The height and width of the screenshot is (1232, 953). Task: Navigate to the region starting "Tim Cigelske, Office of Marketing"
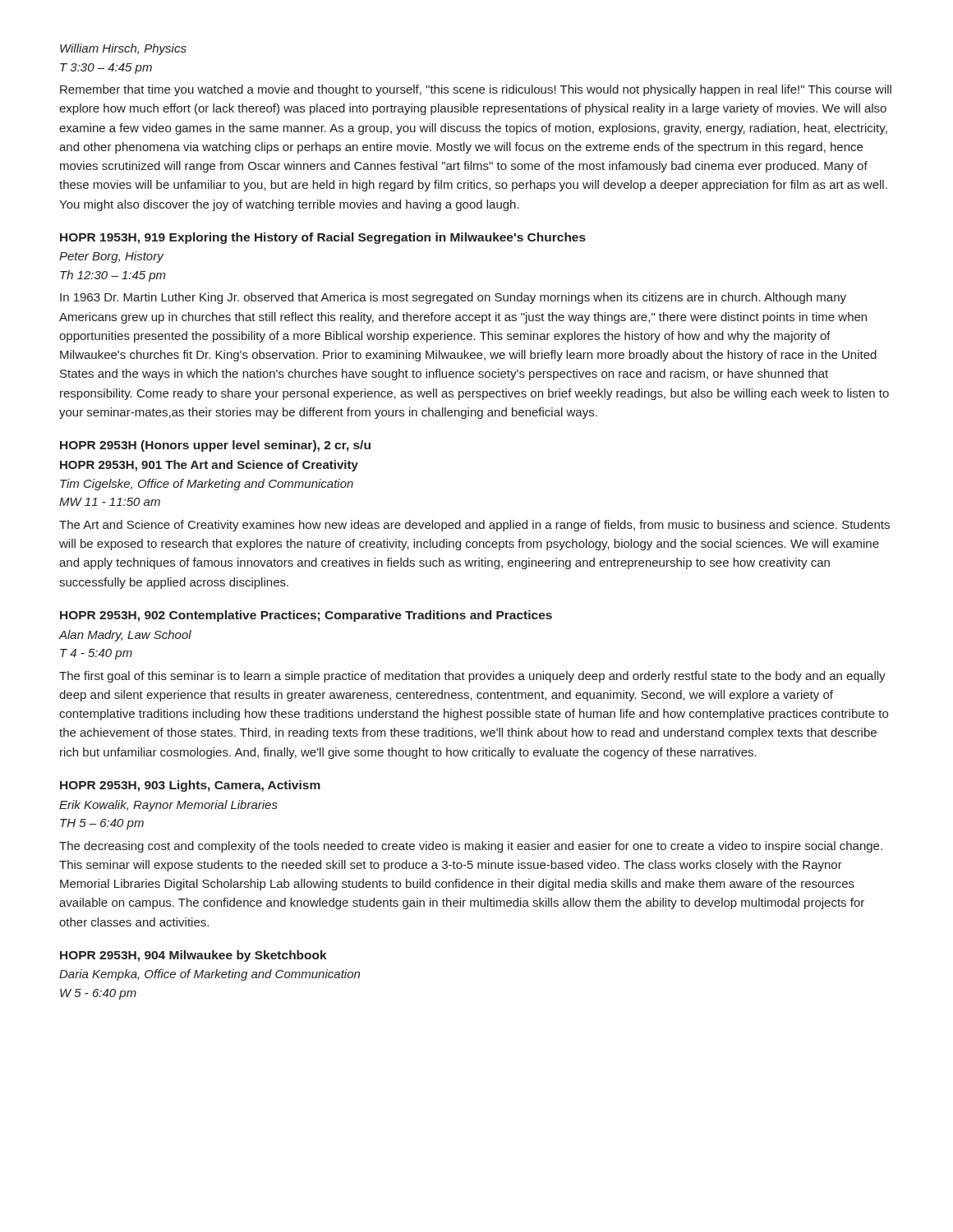tap(476, 533)
